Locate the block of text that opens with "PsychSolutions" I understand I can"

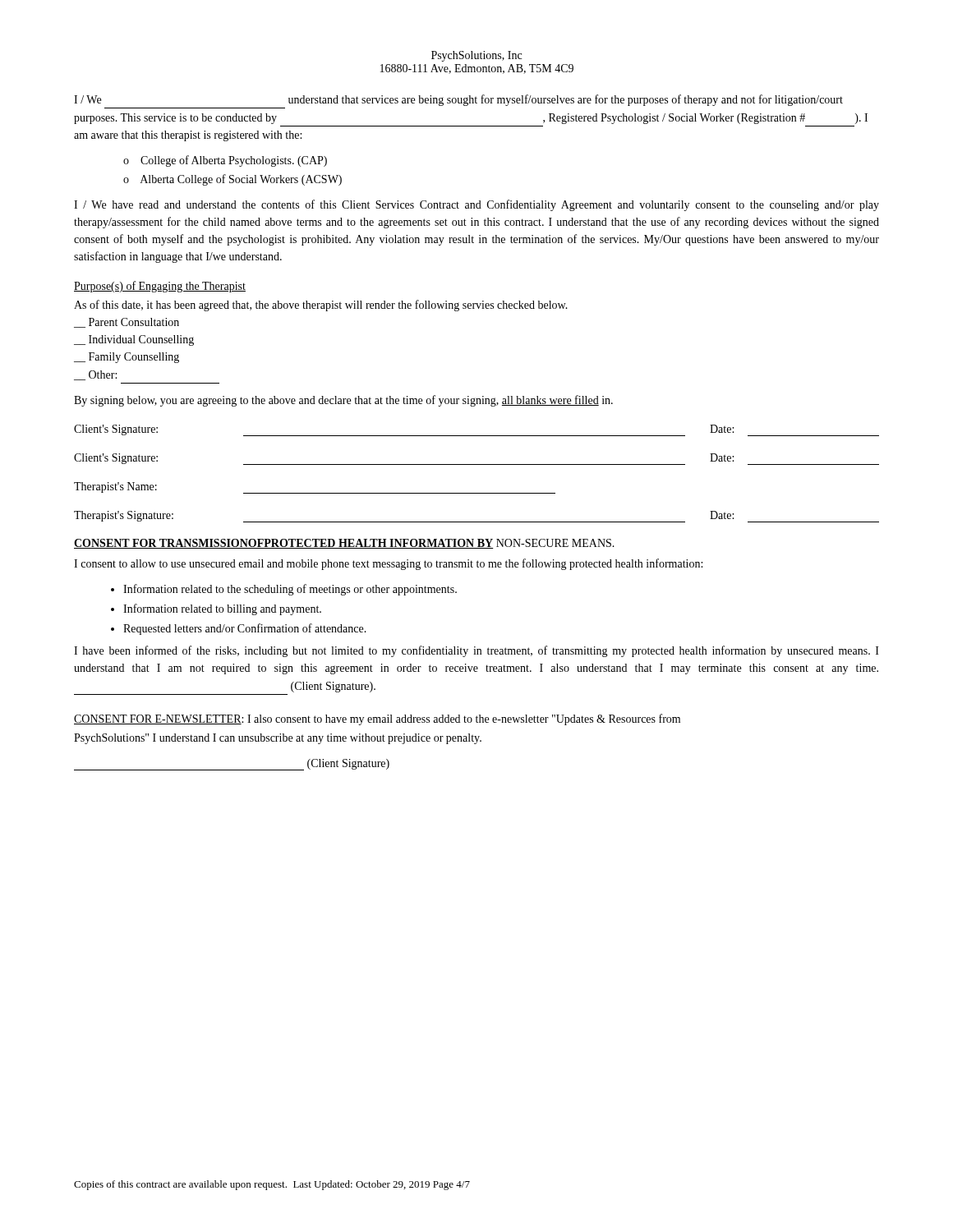pos(278,738)
